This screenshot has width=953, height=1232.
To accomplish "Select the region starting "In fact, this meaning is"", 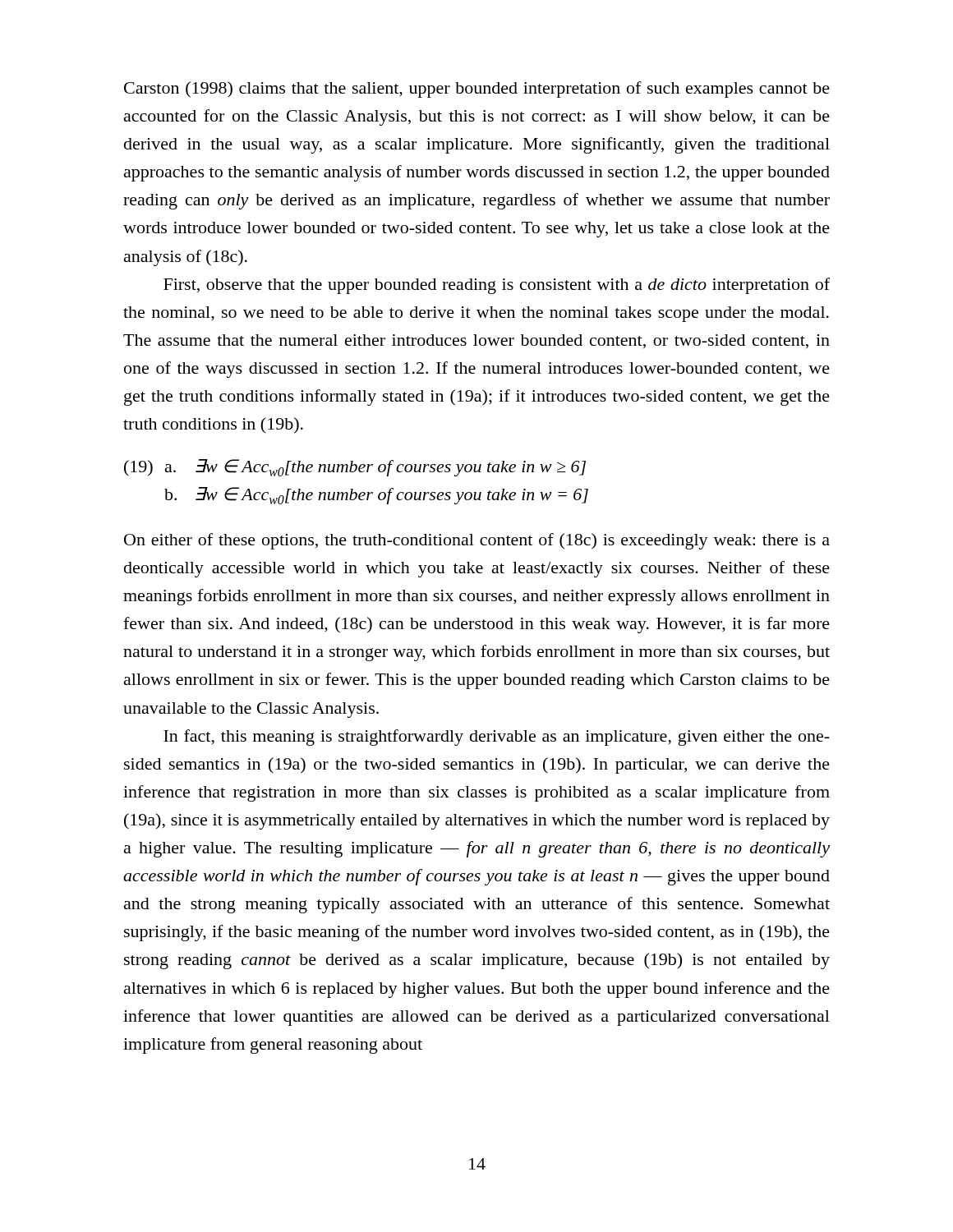I will click(x=476, y=890).
